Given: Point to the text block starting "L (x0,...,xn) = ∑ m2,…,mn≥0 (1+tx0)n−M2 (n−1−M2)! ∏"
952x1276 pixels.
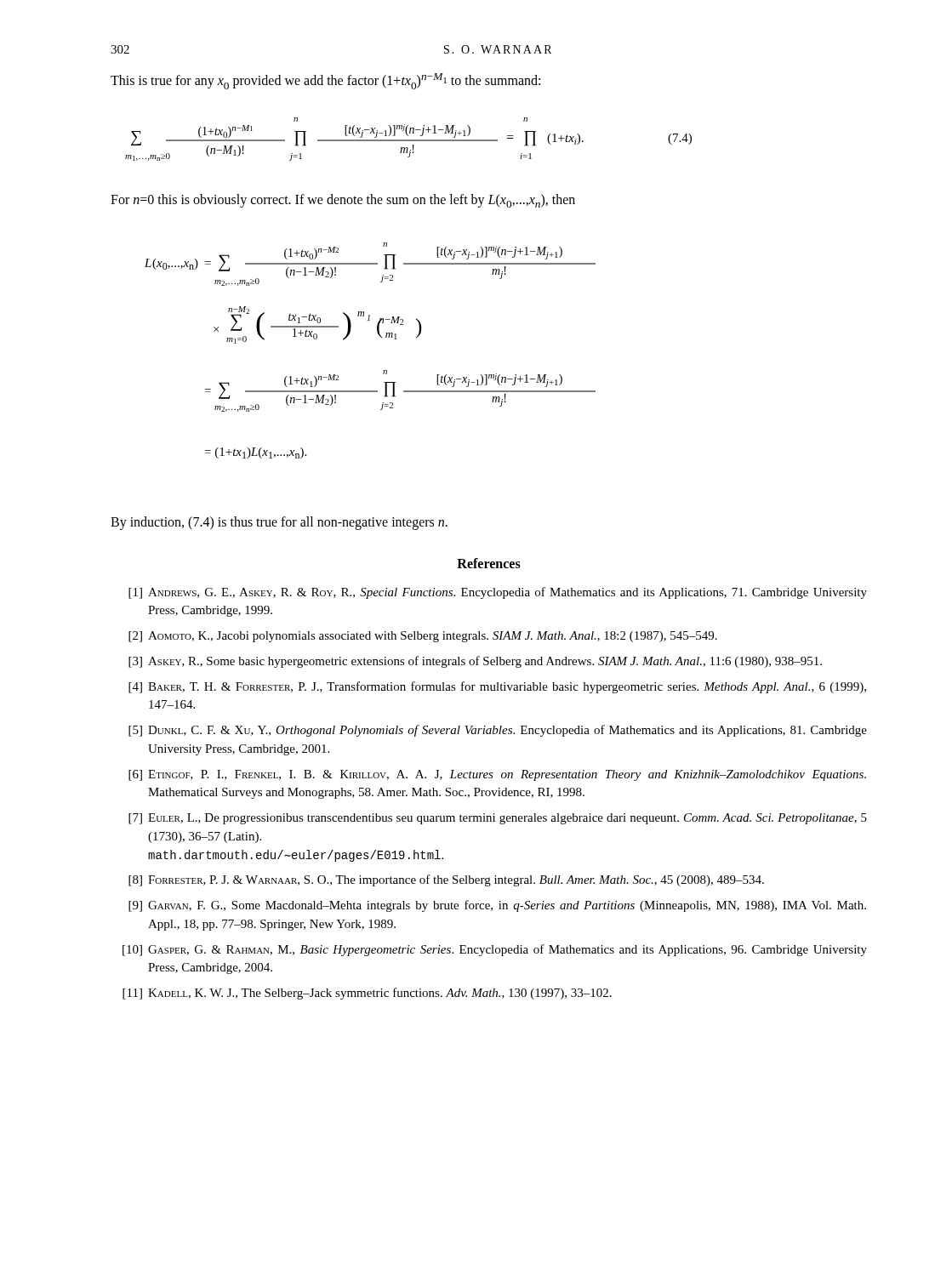Looking at the screenshot, I should (x=493, y=359).
